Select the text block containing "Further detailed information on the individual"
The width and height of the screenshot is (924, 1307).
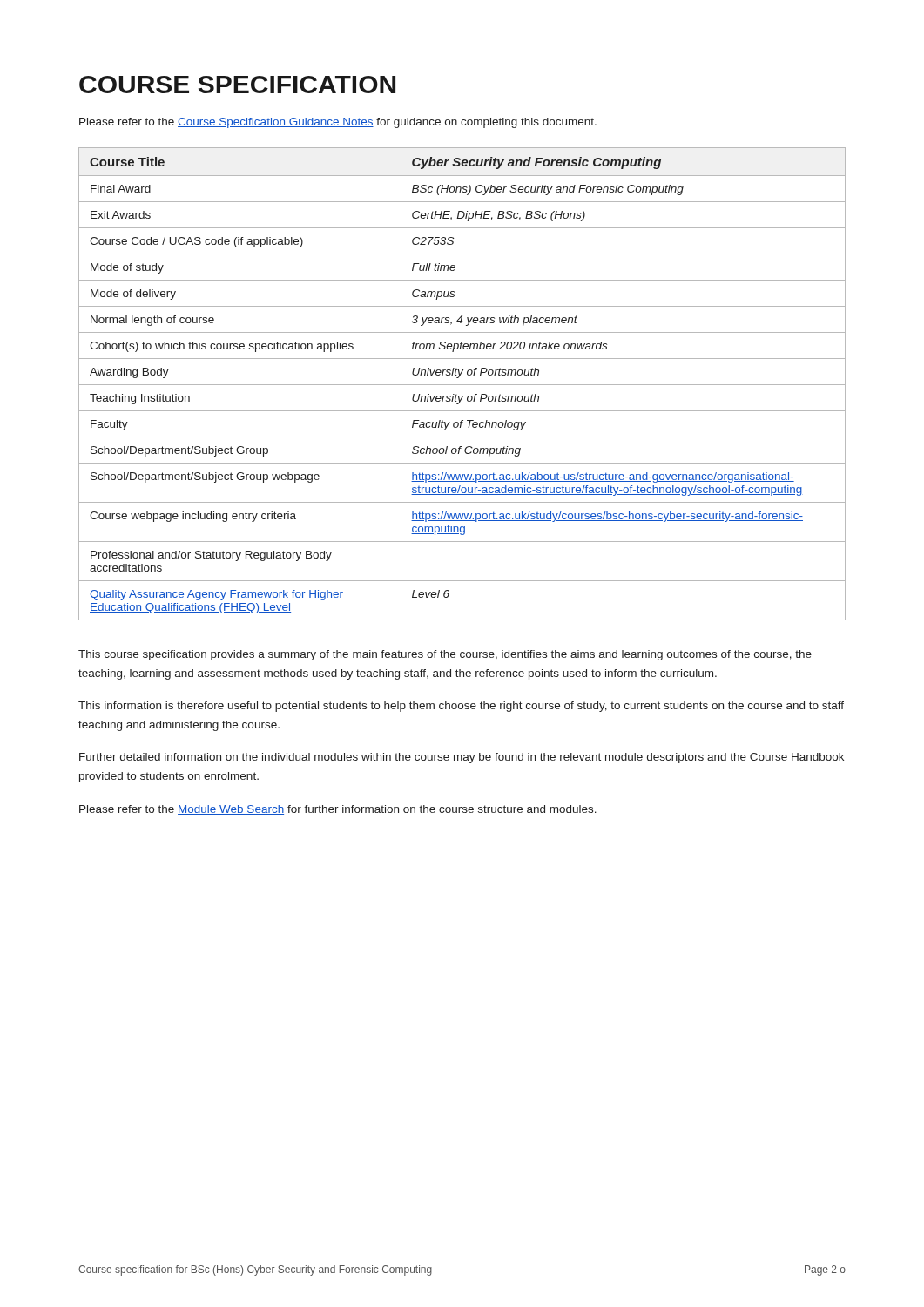pyautogui.click(x=461, y=766)
